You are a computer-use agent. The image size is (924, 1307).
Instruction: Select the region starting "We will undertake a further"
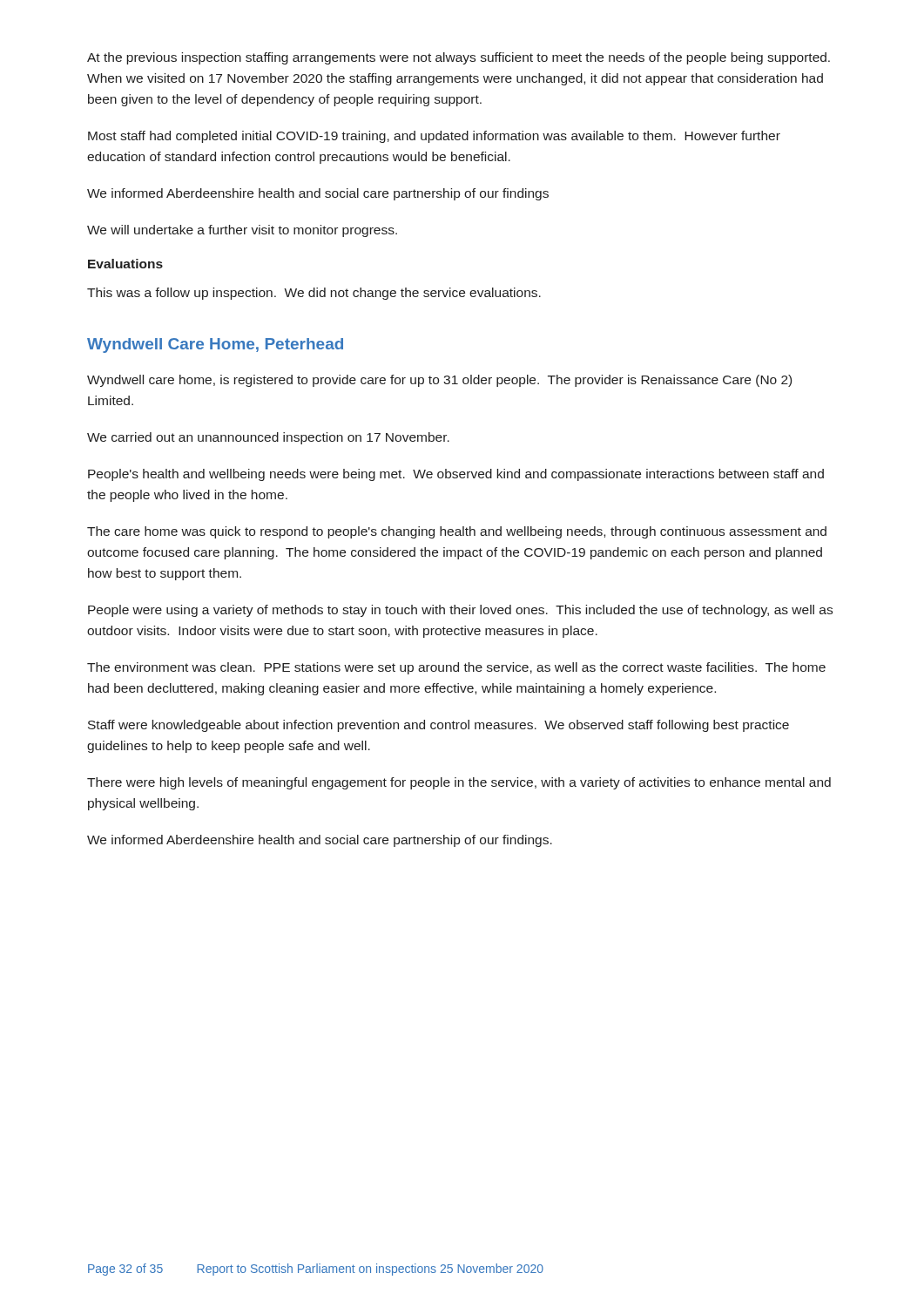coord(243,230)
